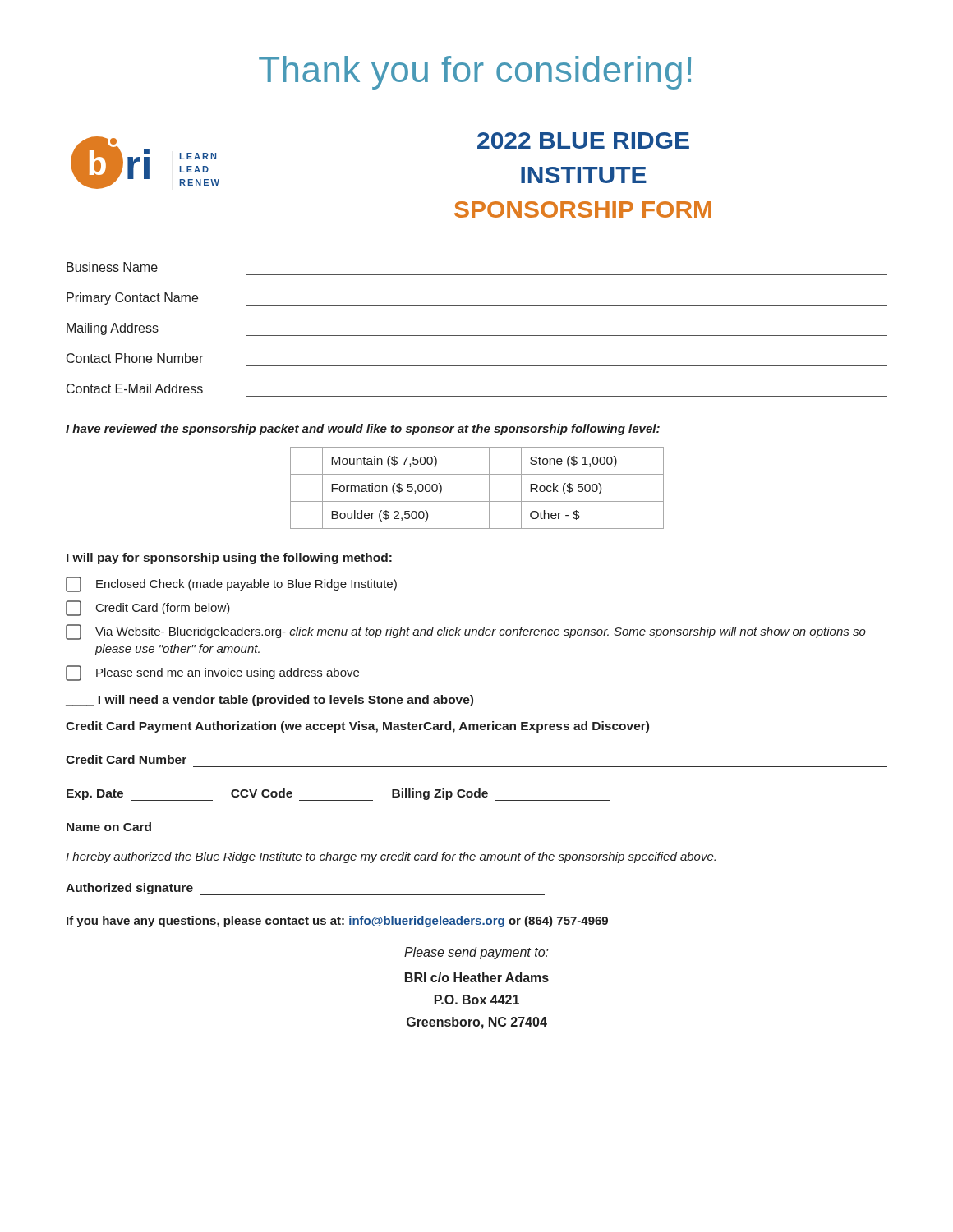Screen dimensions: 1232x953
Task: Locate the text block that says "I hereby authorized the Blue Ridge Institute"
Action: [x=391, y=856]
